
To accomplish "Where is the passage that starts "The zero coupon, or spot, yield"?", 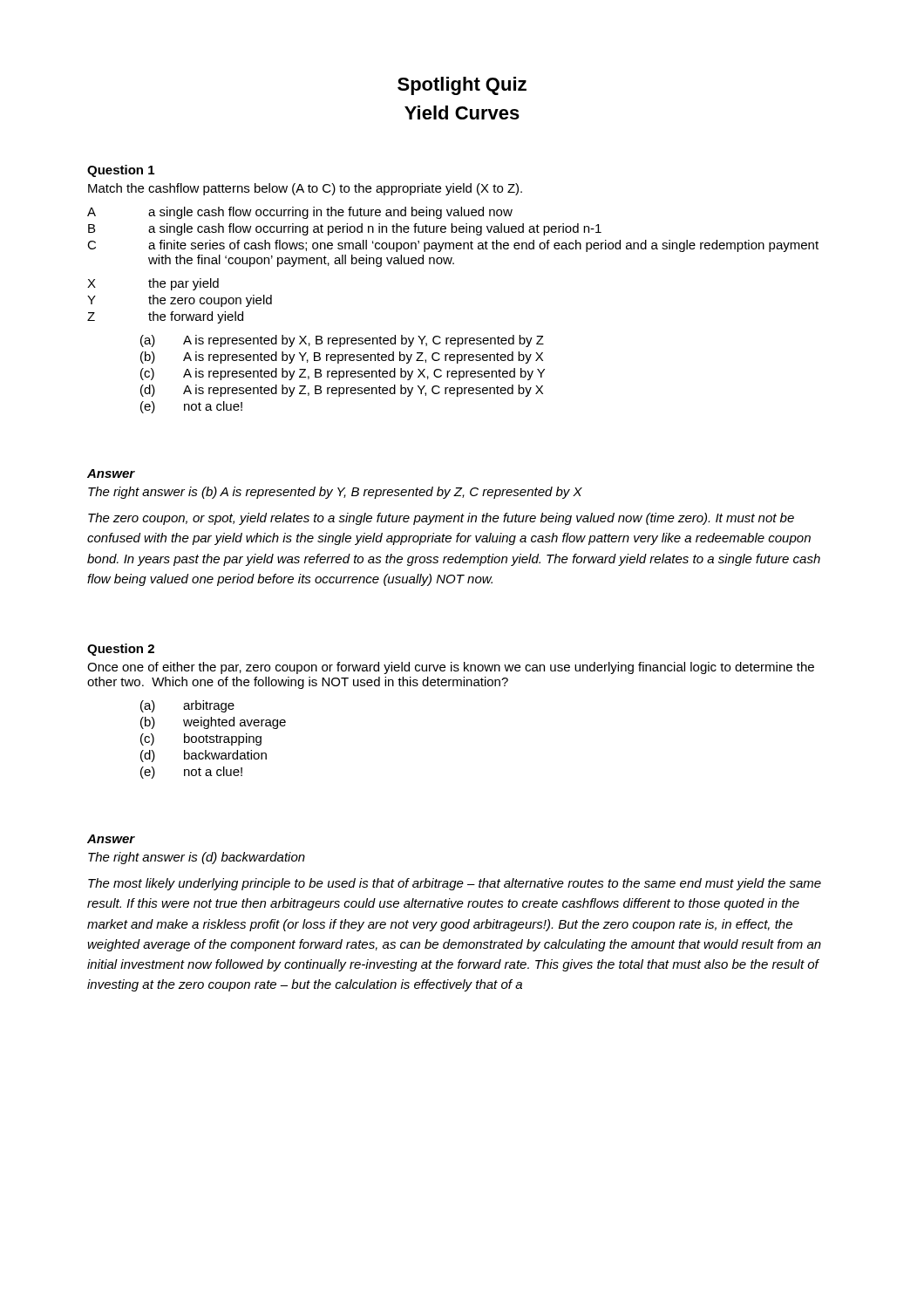I will (x=454, y=548).
